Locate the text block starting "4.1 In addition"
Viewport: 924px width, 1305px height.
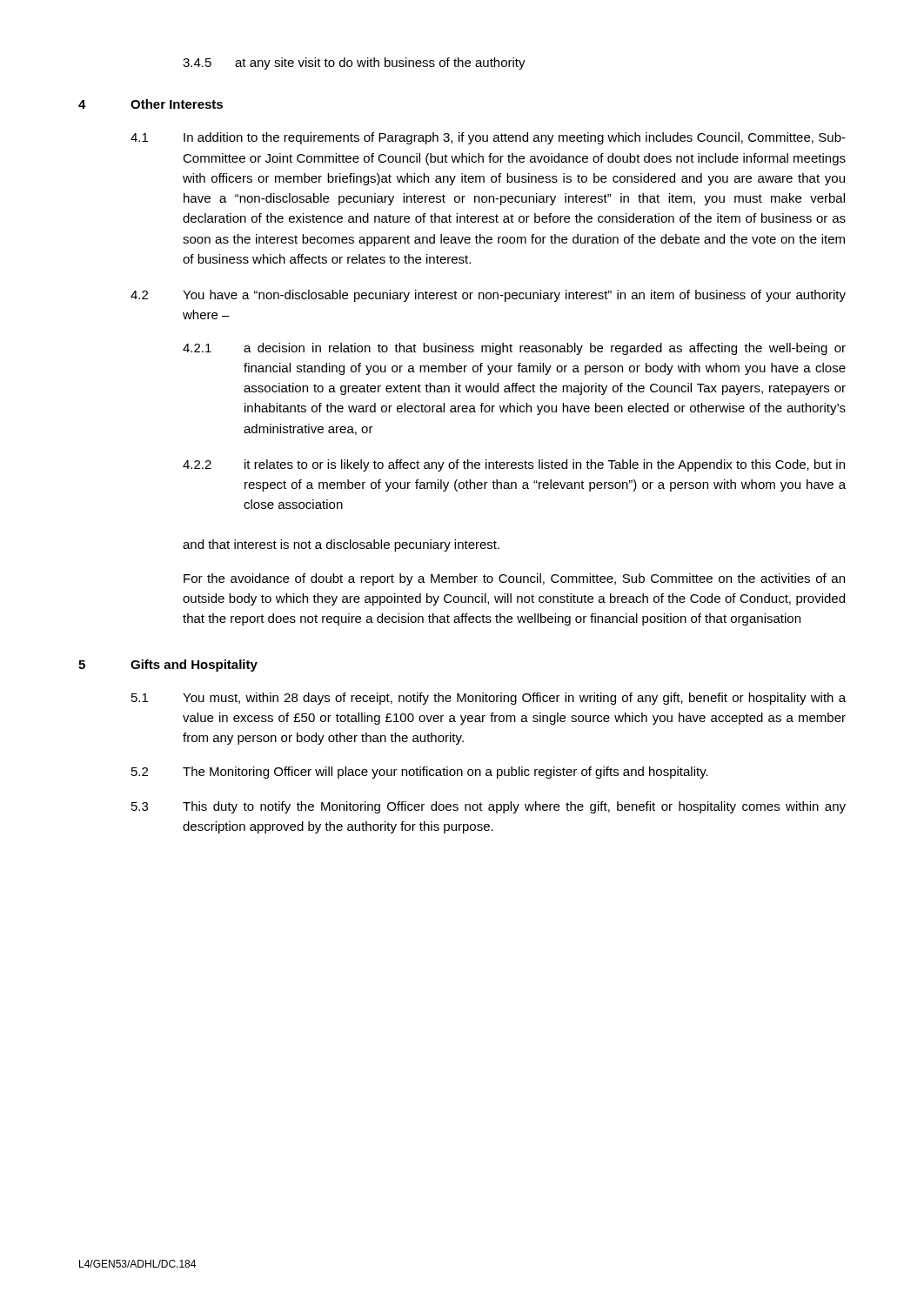(462, 198)
